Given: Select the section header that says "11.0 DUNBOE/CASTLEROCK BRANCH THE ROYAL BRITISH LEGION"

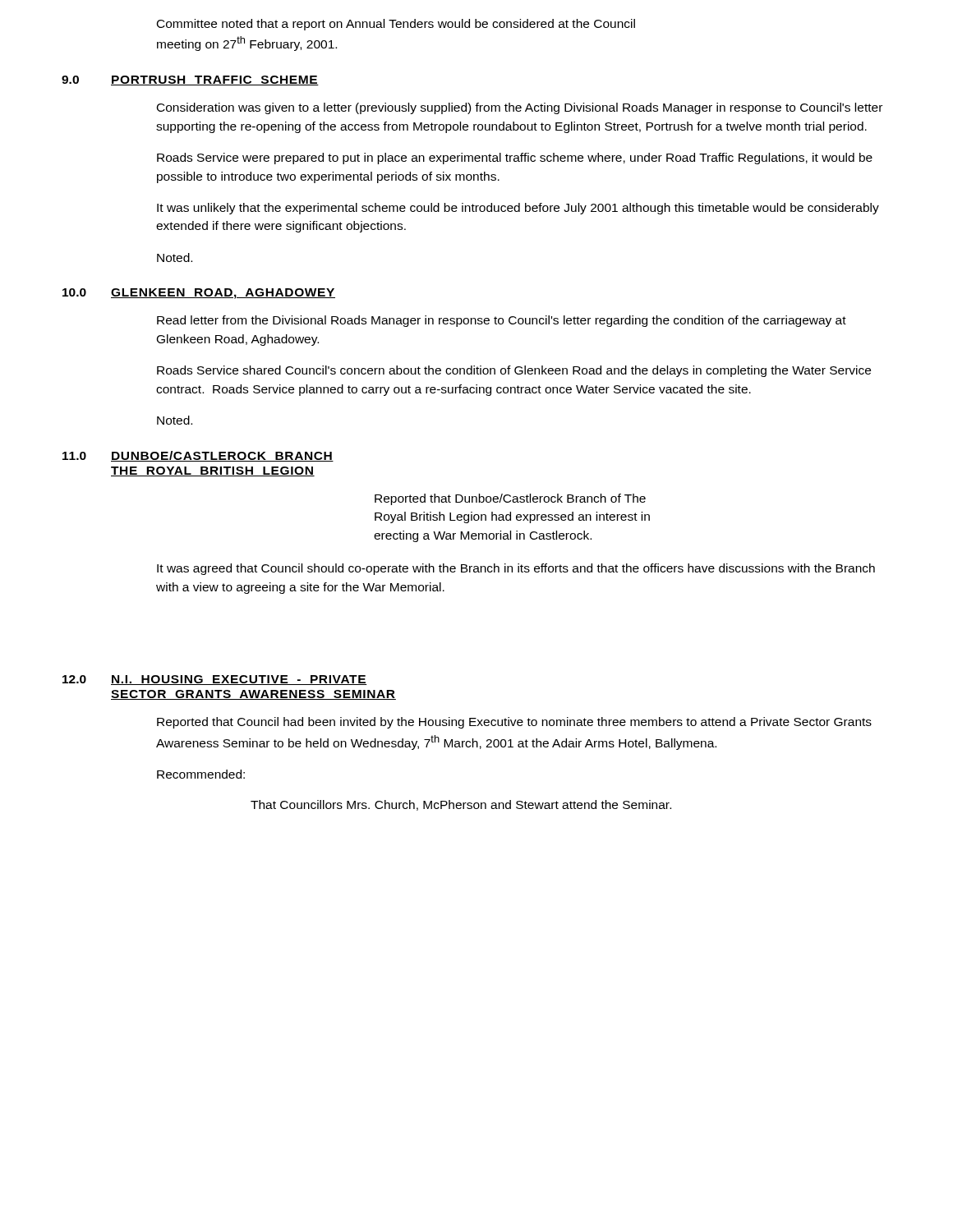Looking at the screenshot, I should [x=197, y=463].
